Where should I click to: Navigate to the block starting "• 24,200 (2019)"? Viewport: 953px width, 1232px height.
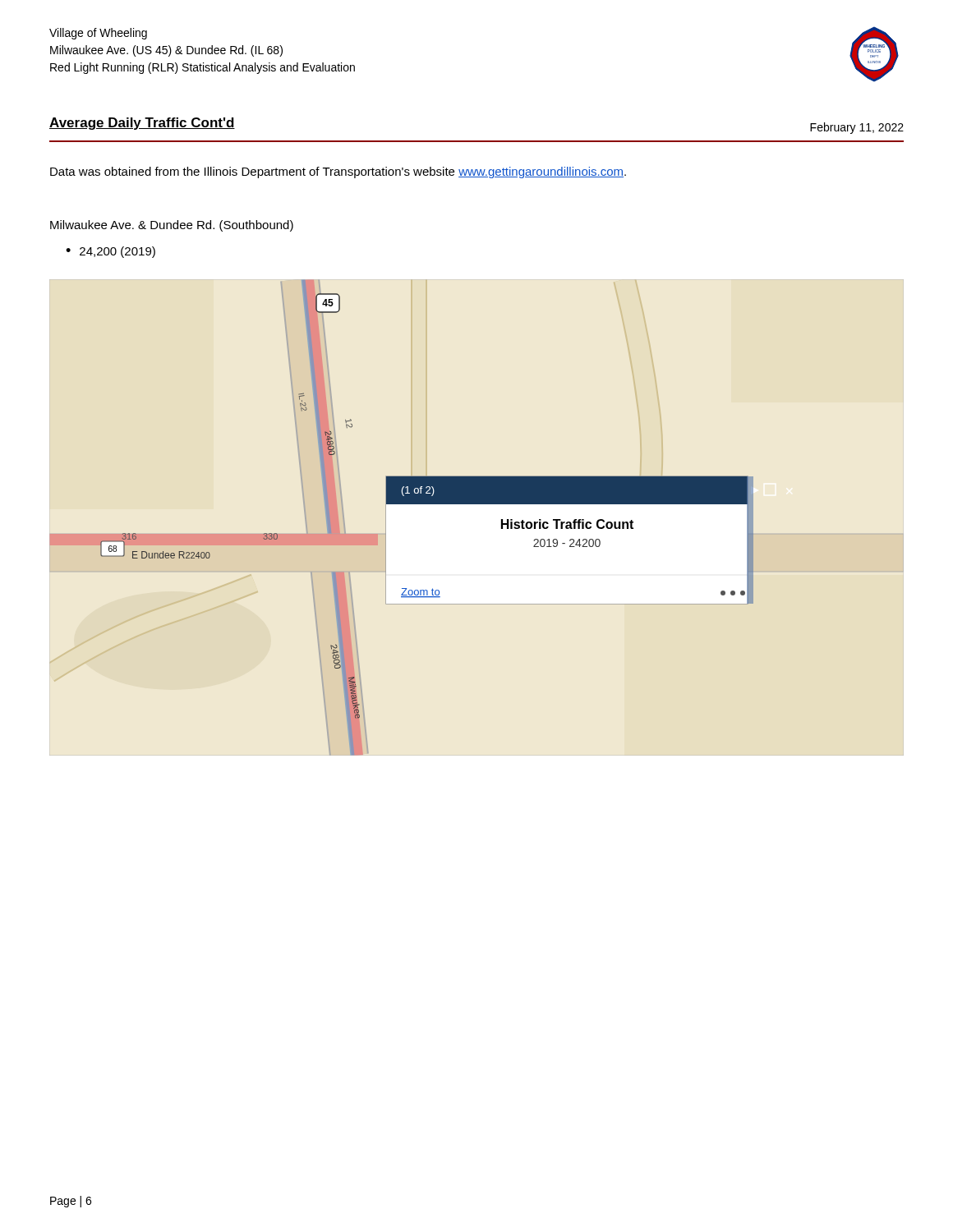[x=111, y=250]
